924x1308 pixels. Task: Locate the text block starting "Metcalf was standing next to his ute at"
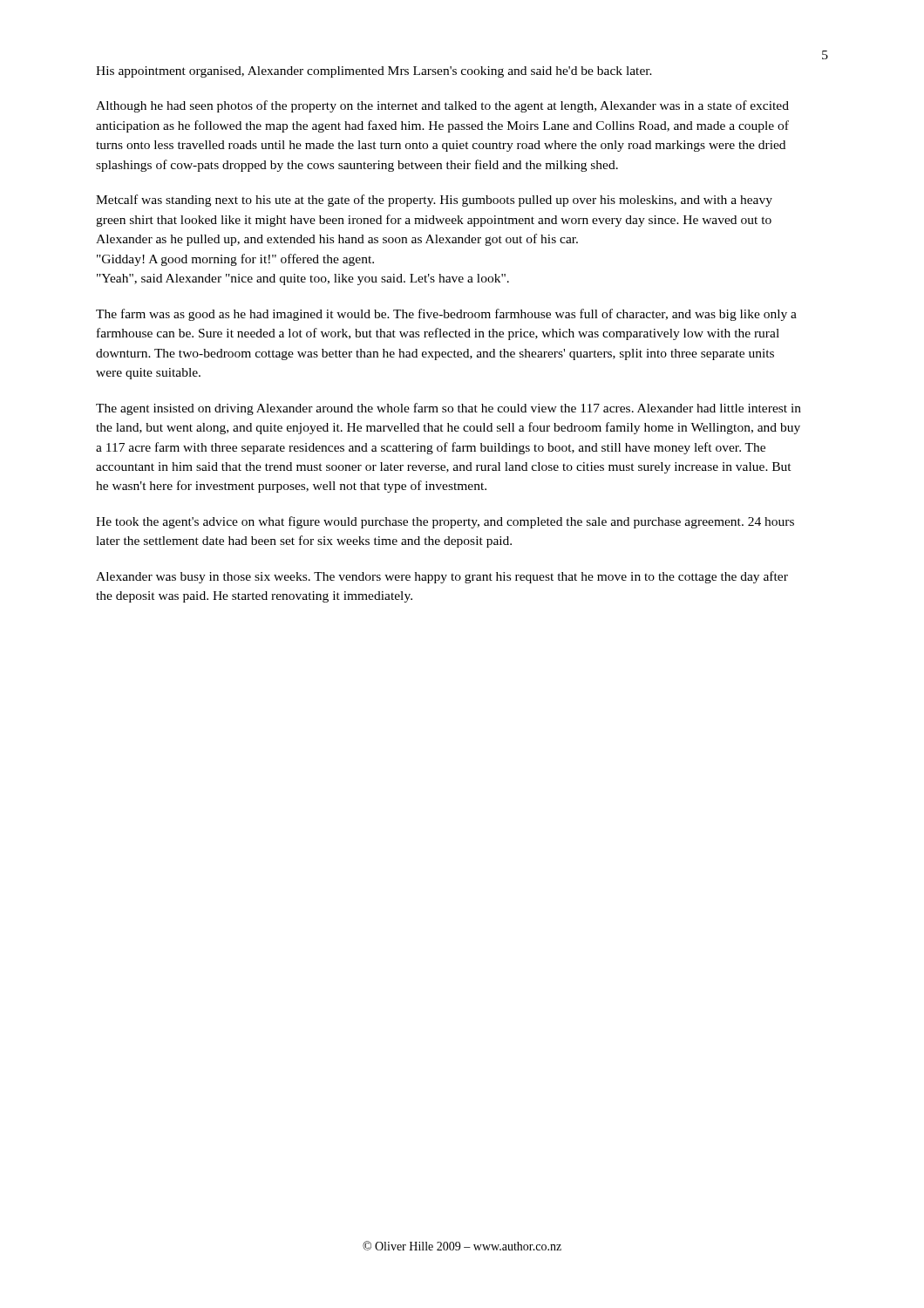(x=434, y=239)
